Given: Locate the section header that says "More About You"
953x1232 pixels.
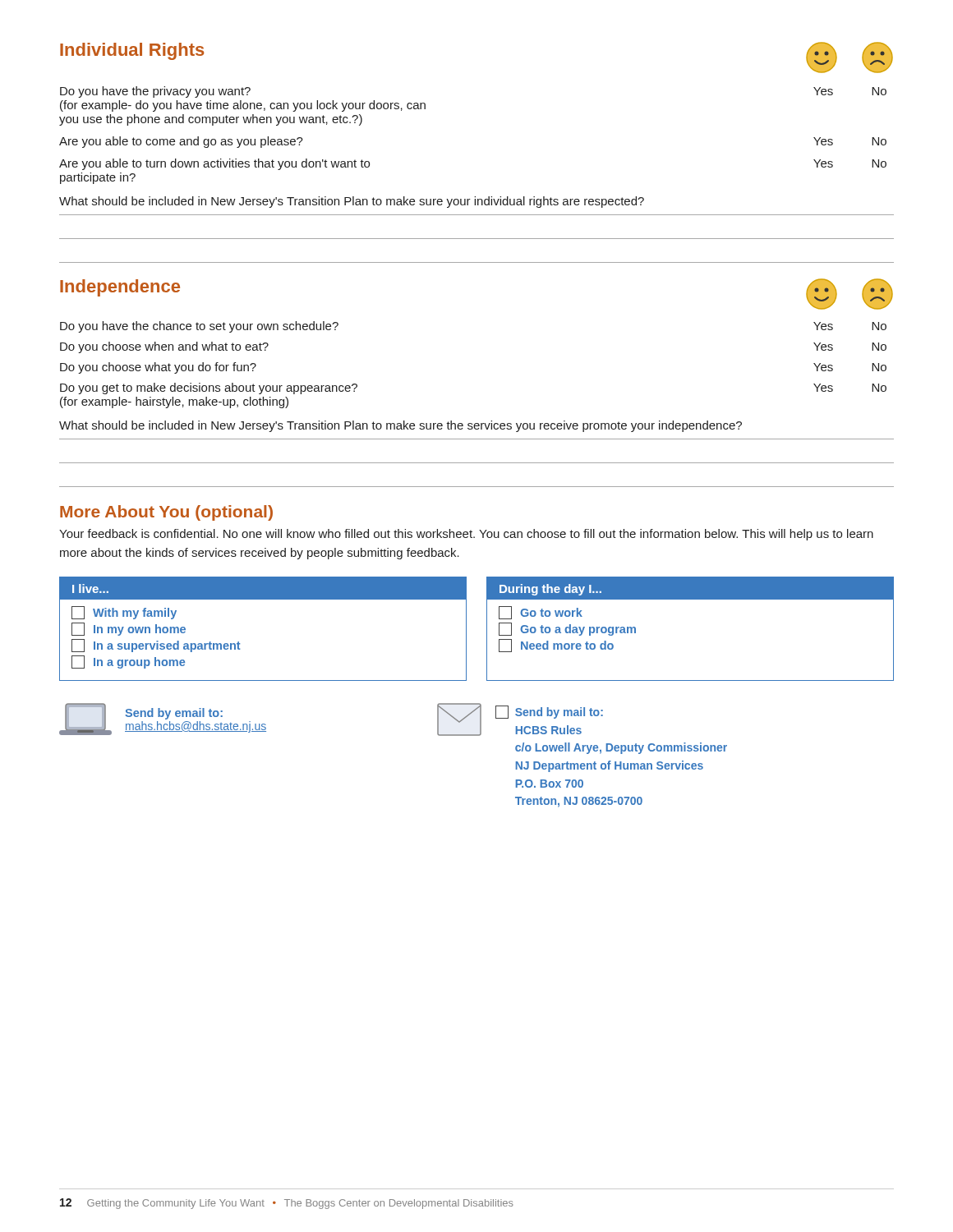Looking at the screenshot, I should 166,513.
